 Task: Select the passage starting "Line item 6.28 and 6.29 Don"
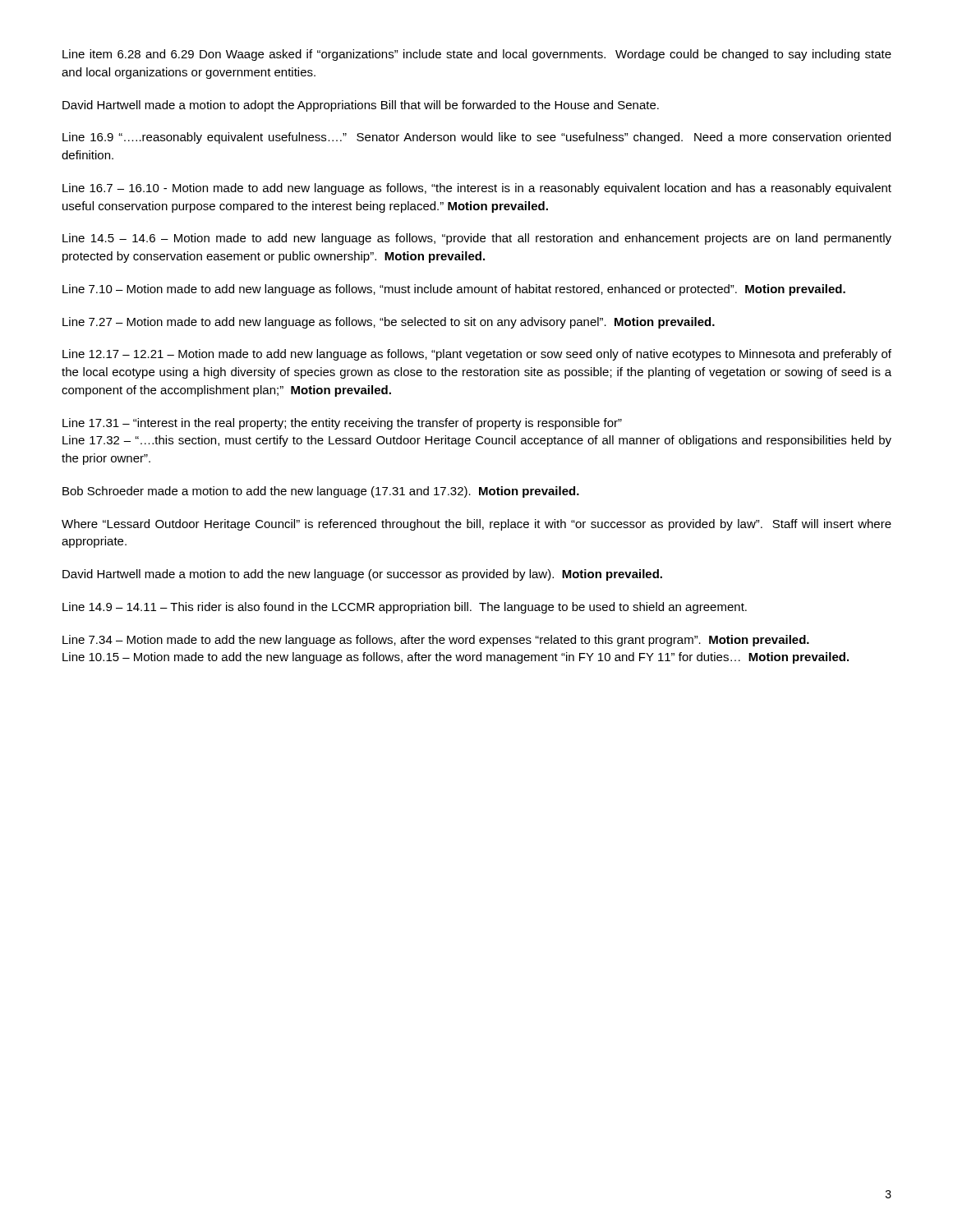[476, 63]
